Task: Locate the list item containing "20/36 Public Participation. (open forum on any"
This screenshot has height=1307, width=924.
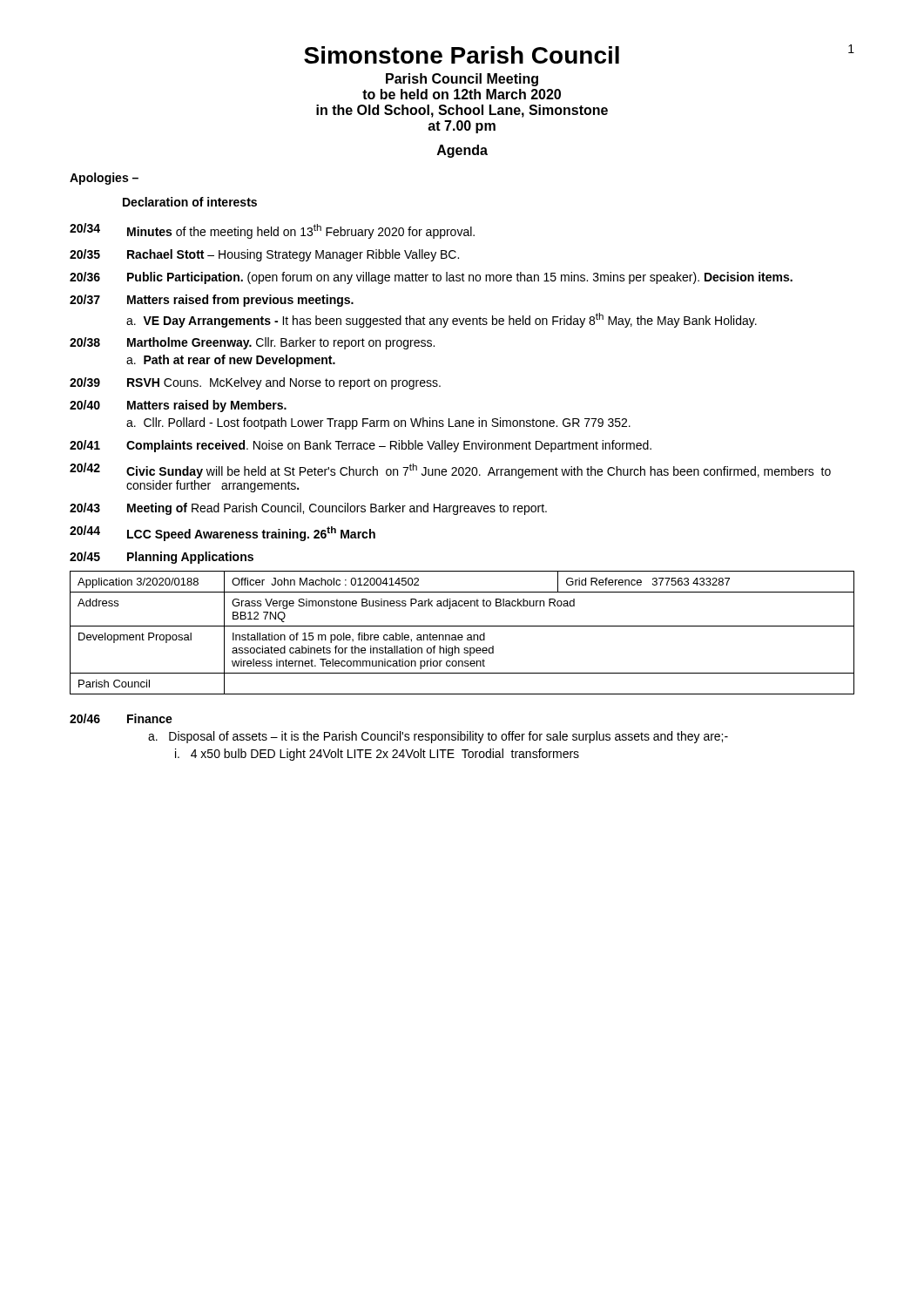Action: pyautogui.click(x=462, y=277)
